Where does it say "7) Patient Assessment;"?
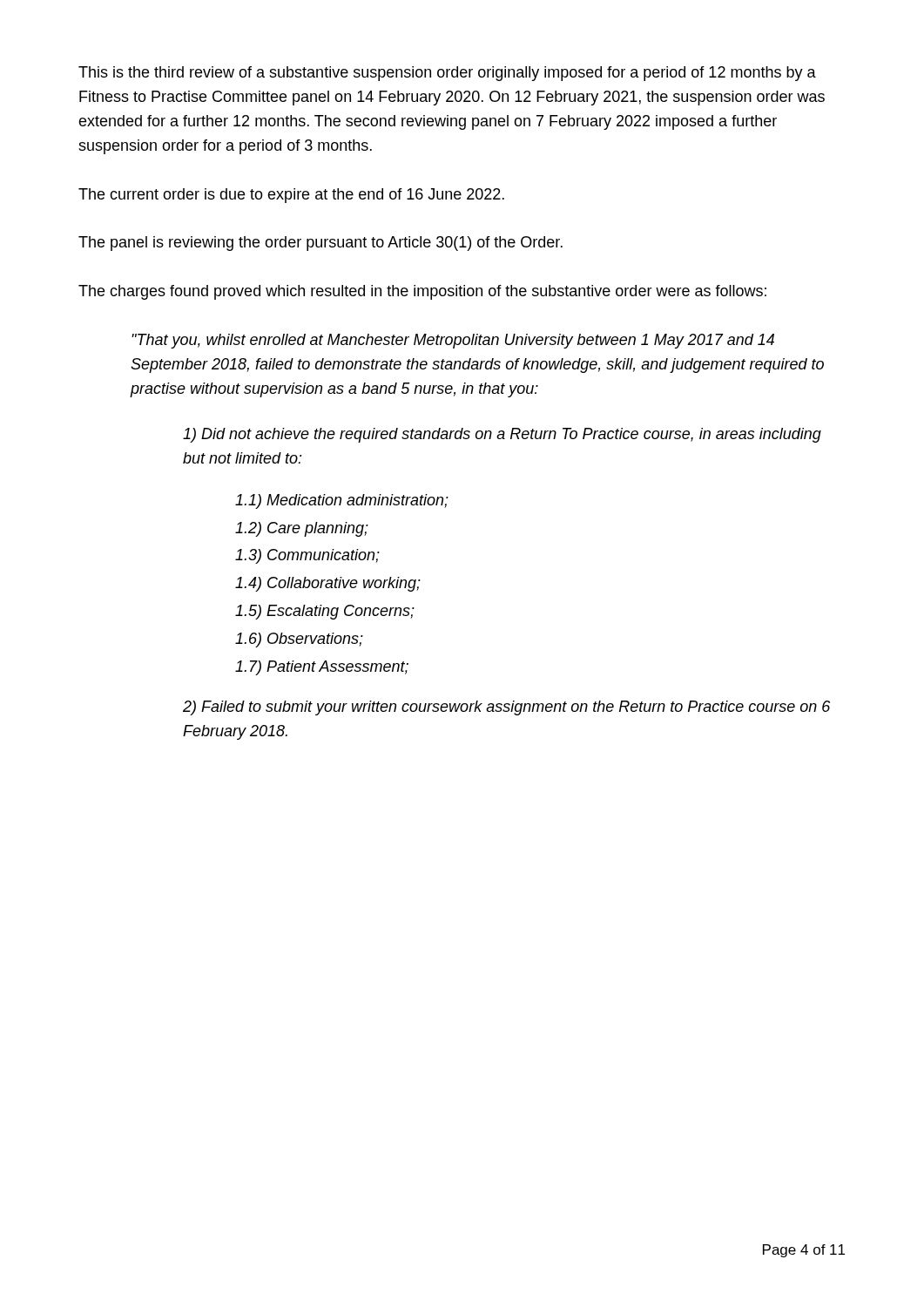924x1307 pixels. point(322,667)
